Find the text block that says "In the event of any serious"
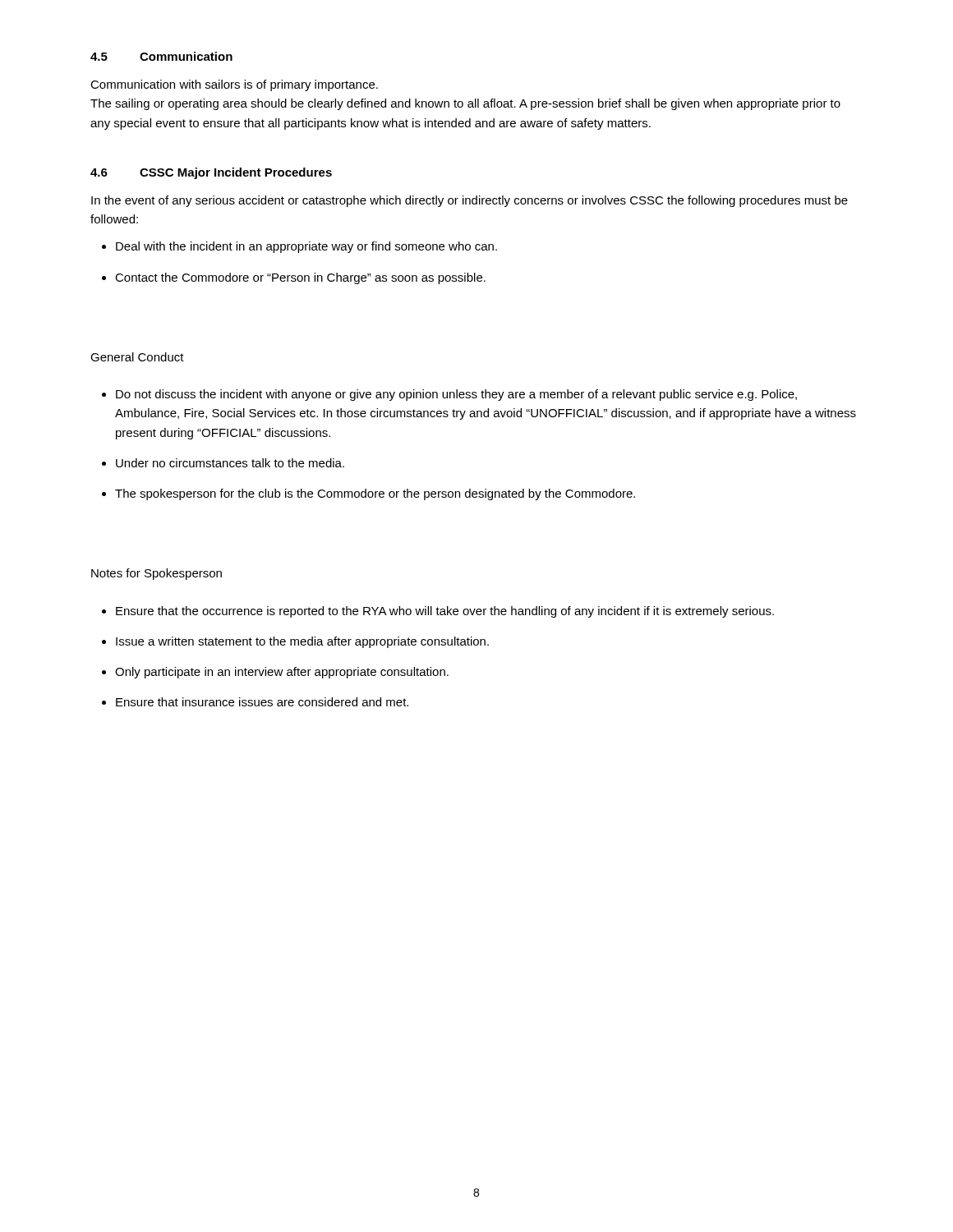The image size is (953, 1232). (x=469, y=209)
